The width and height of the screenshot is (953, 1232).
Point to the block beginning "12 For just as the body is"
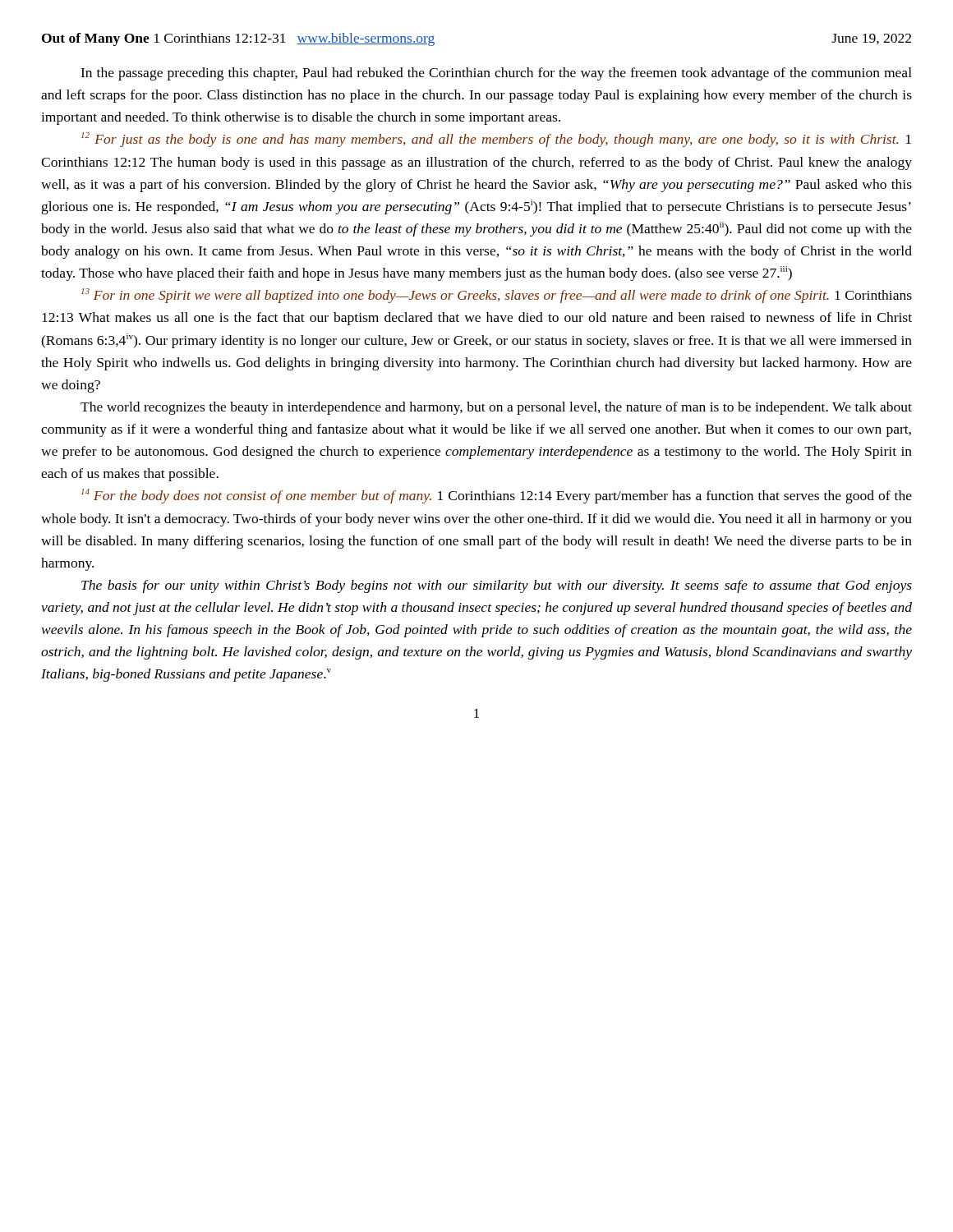[476, 206]
